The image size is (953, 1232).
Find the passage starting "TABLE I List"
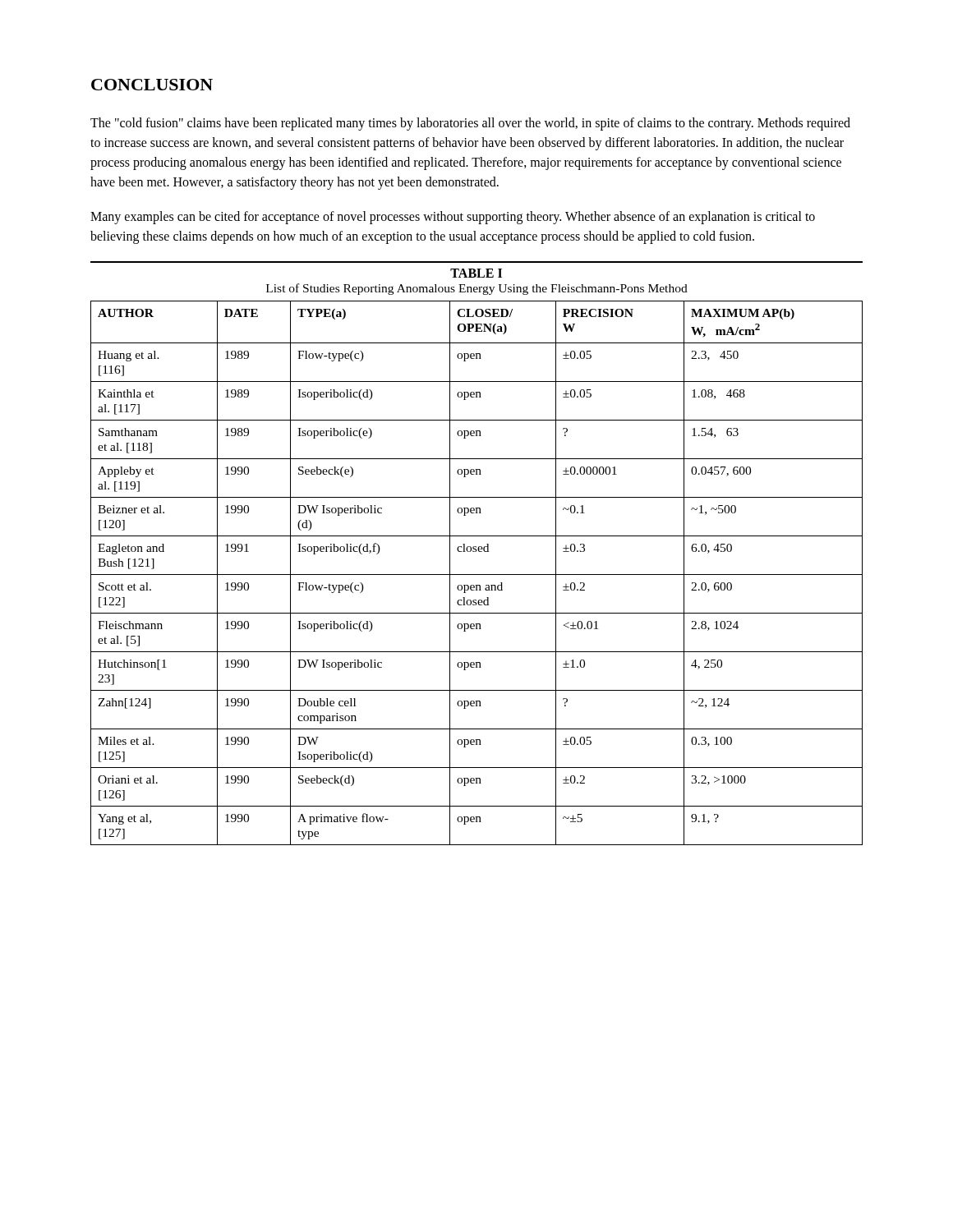point(476,280)
